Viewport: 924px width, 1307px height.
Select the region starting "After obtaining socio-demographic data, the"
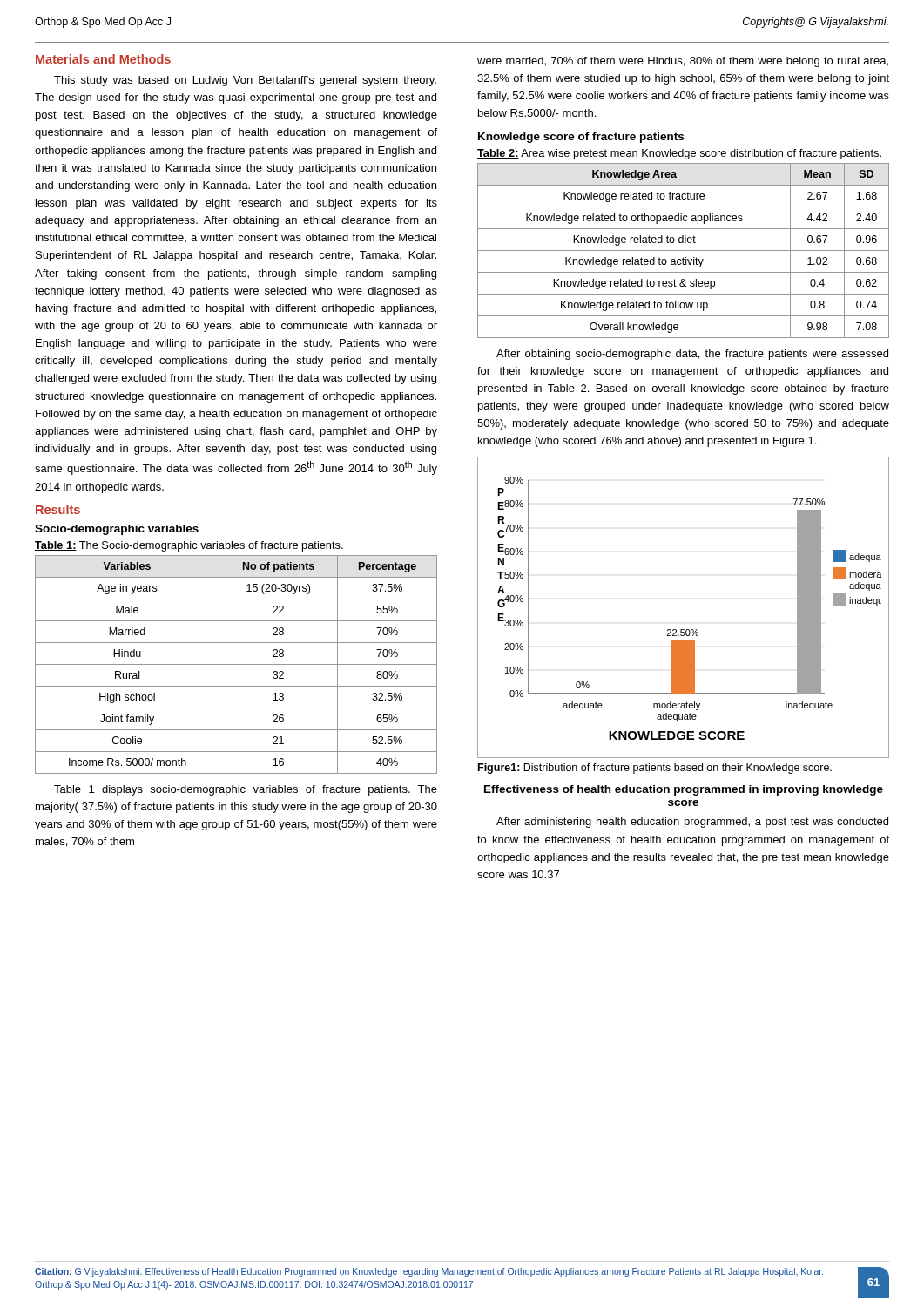[x=683, y=397]
